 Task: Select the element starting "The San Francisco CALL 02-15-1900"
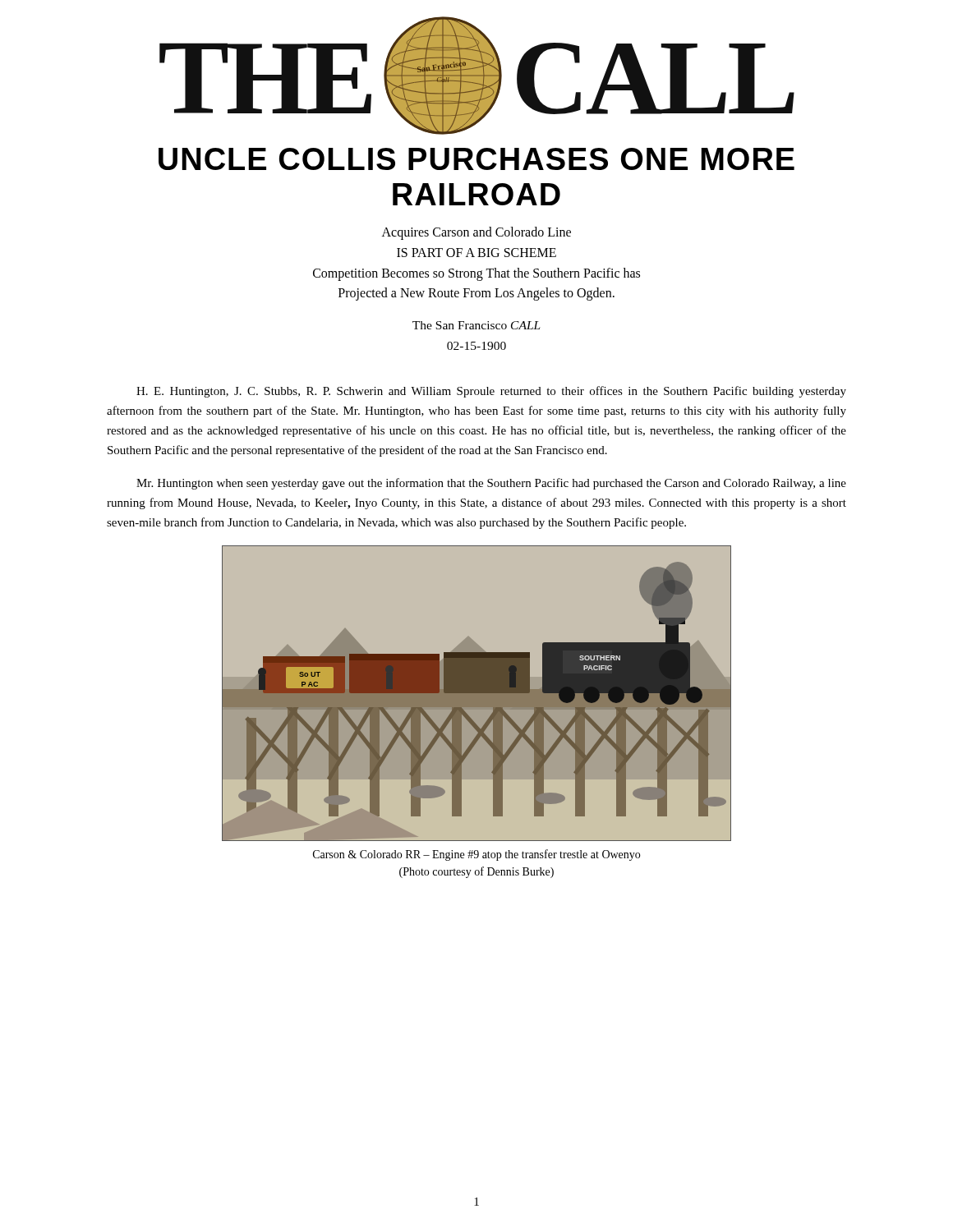point(476,335)
